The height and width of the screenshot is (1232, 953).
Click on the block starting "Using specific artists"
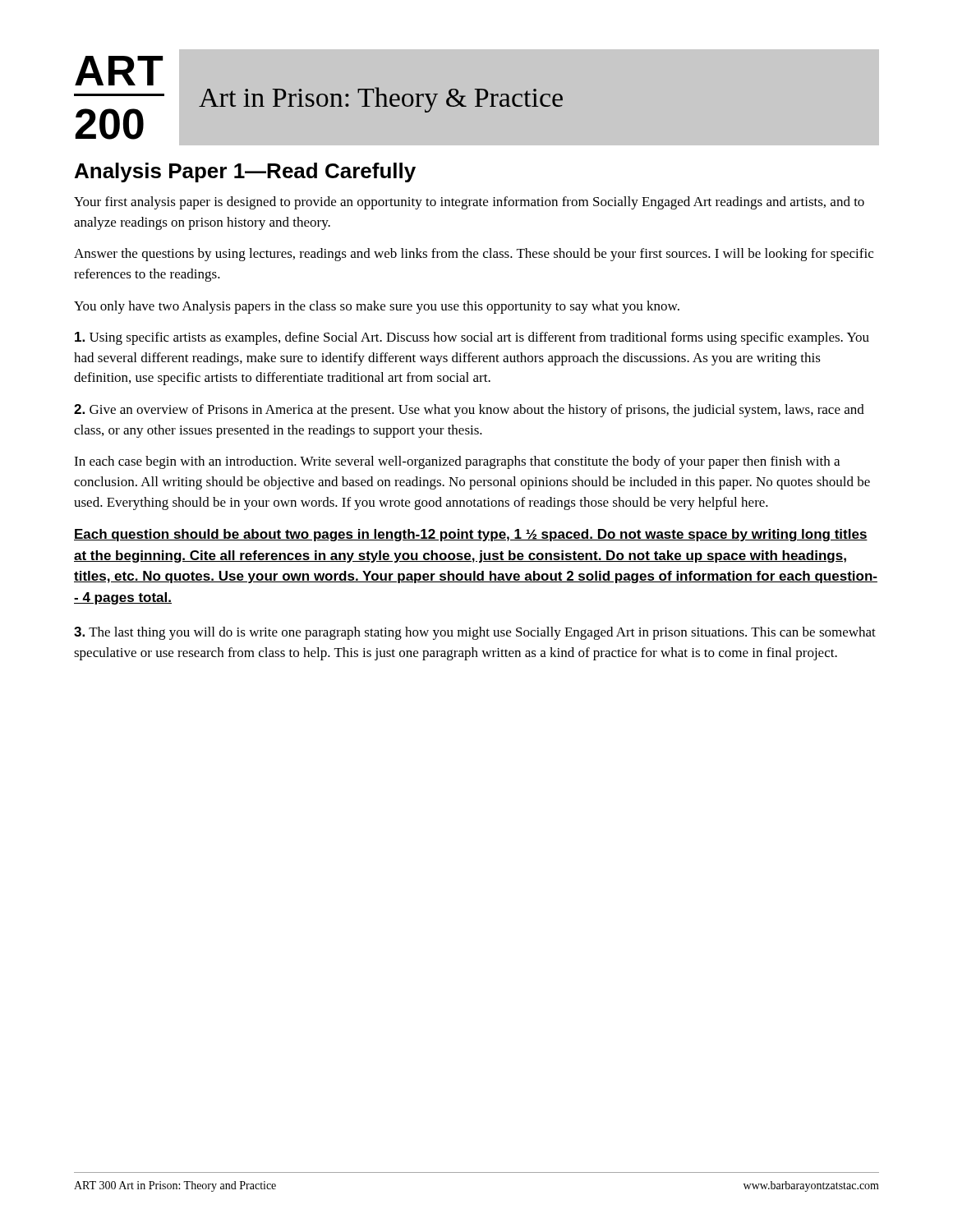[472, 358]
